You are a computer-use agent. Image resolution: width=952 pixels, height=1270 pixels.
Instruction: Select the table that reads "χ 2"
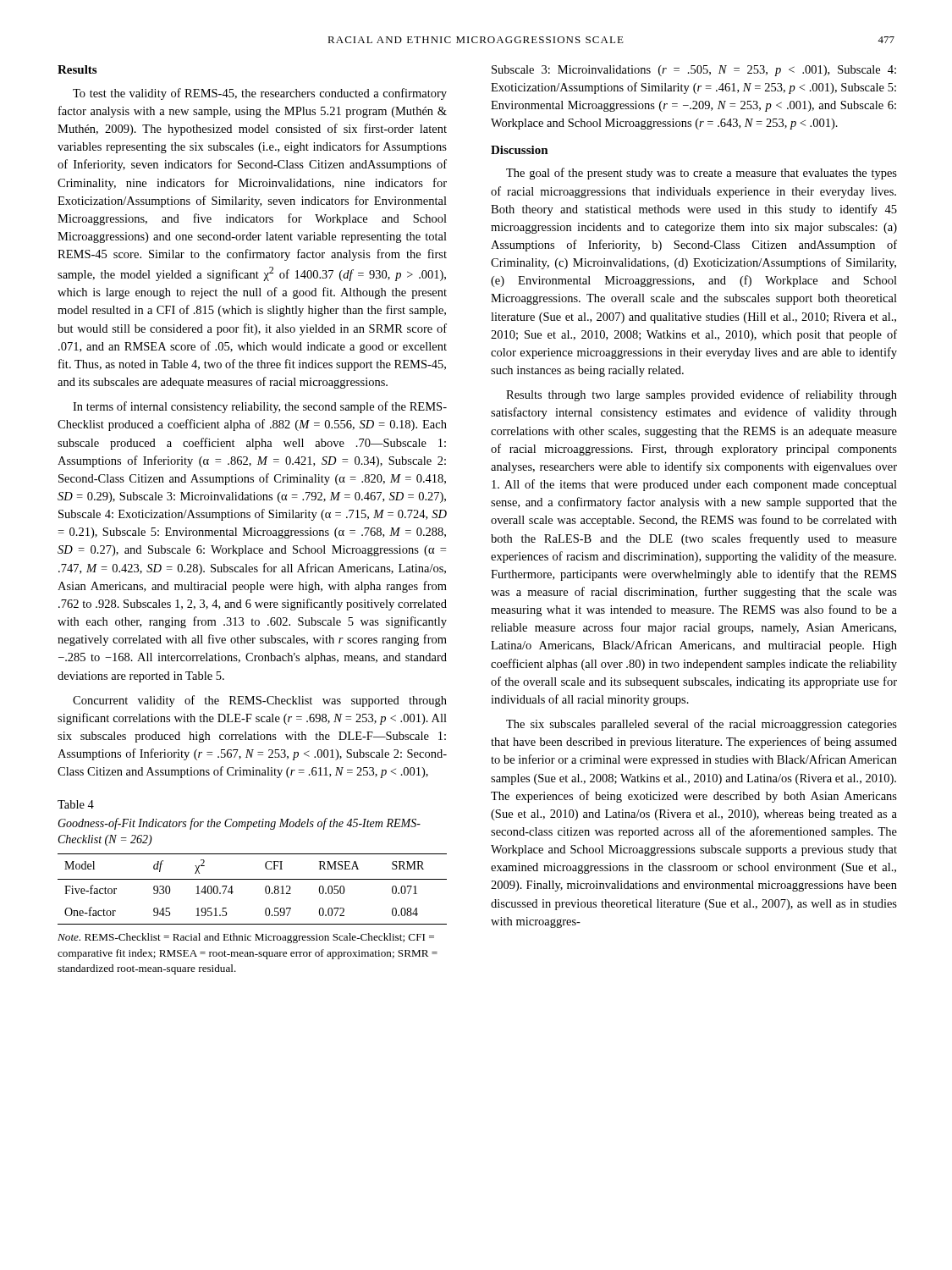pos(252,889)
